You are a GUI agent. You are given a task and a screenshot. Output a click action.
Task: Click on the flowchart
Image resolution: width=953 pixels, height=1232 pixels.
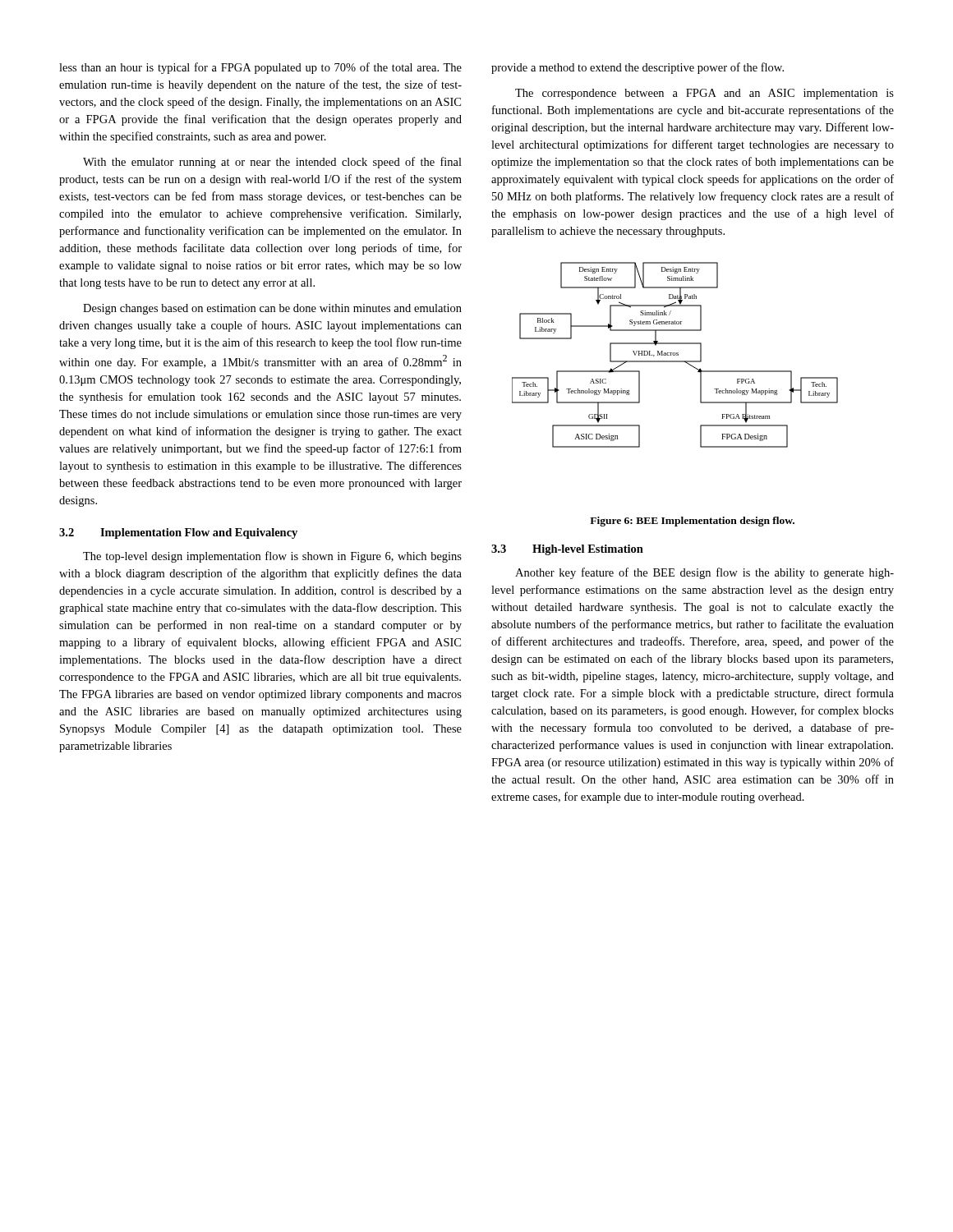click(693, 382)
